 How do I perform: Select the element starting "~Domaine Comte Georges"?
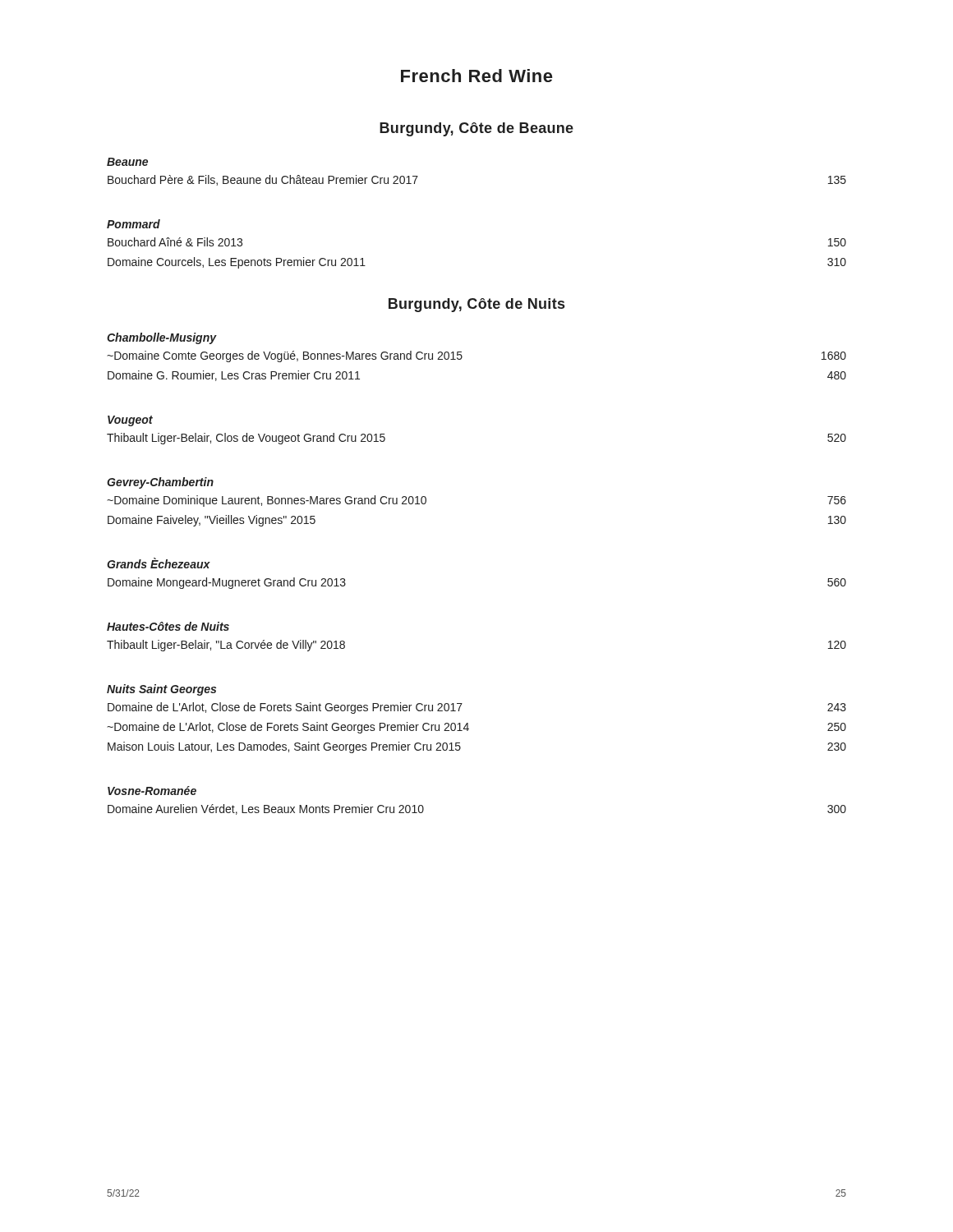[x=285, y=356]
